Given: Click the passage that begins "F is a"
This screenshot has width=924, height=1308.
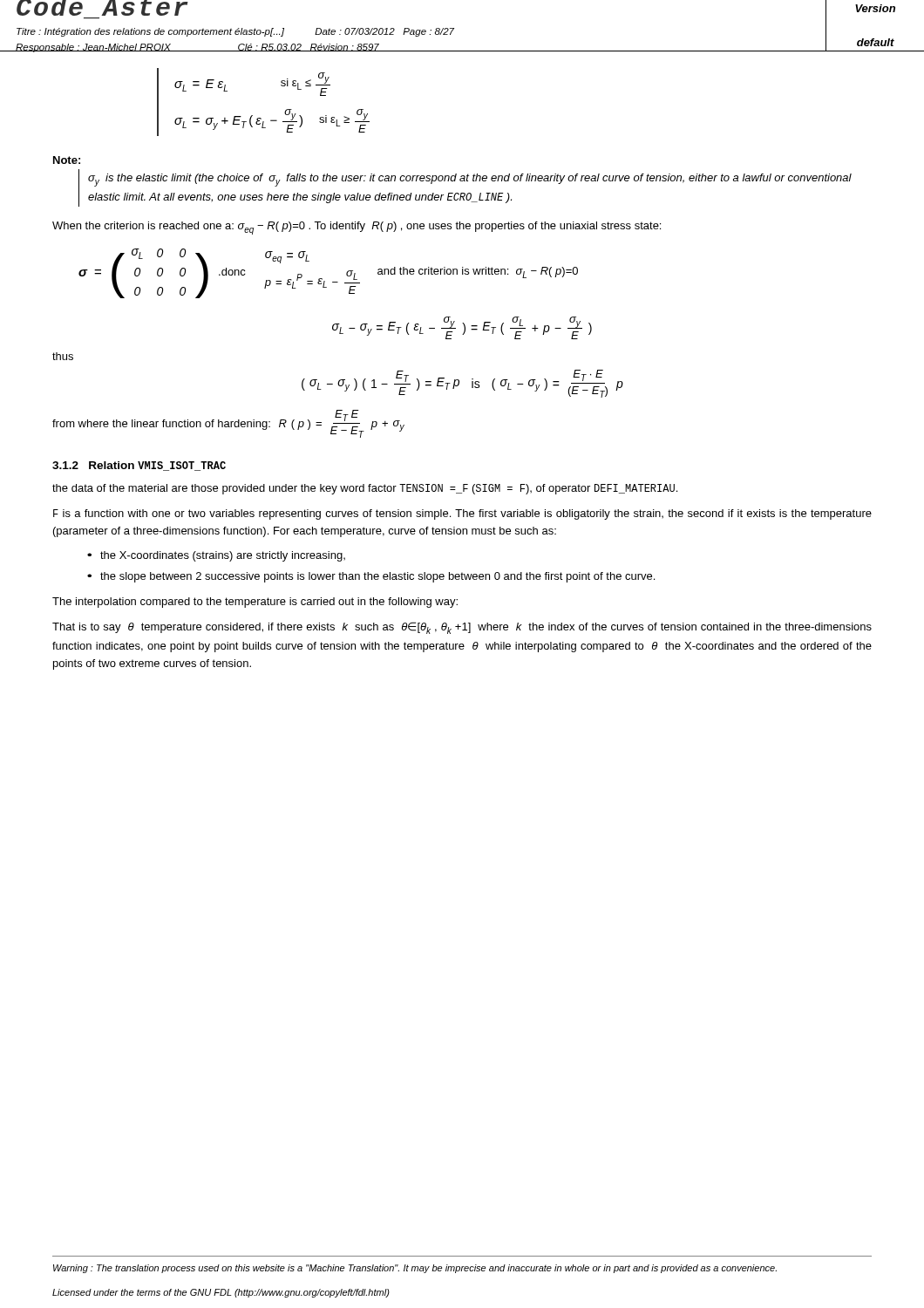Looking at the screenshot, I should click(462, 522).
